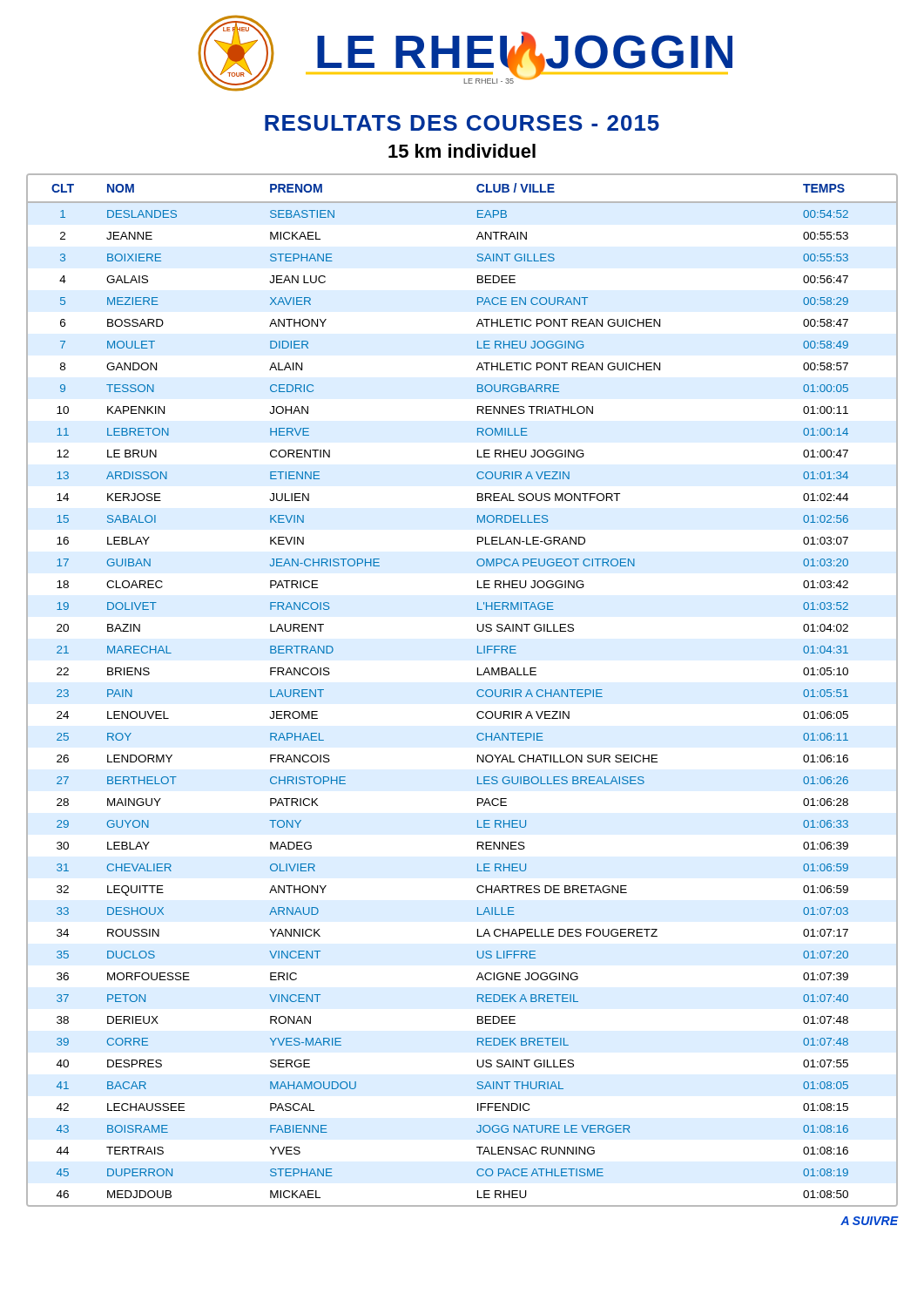The height and width of the screenshot is (1307, 924).
Task: Find the table that mentions "US SAINT GILLES"
Action: click(462, 690)
